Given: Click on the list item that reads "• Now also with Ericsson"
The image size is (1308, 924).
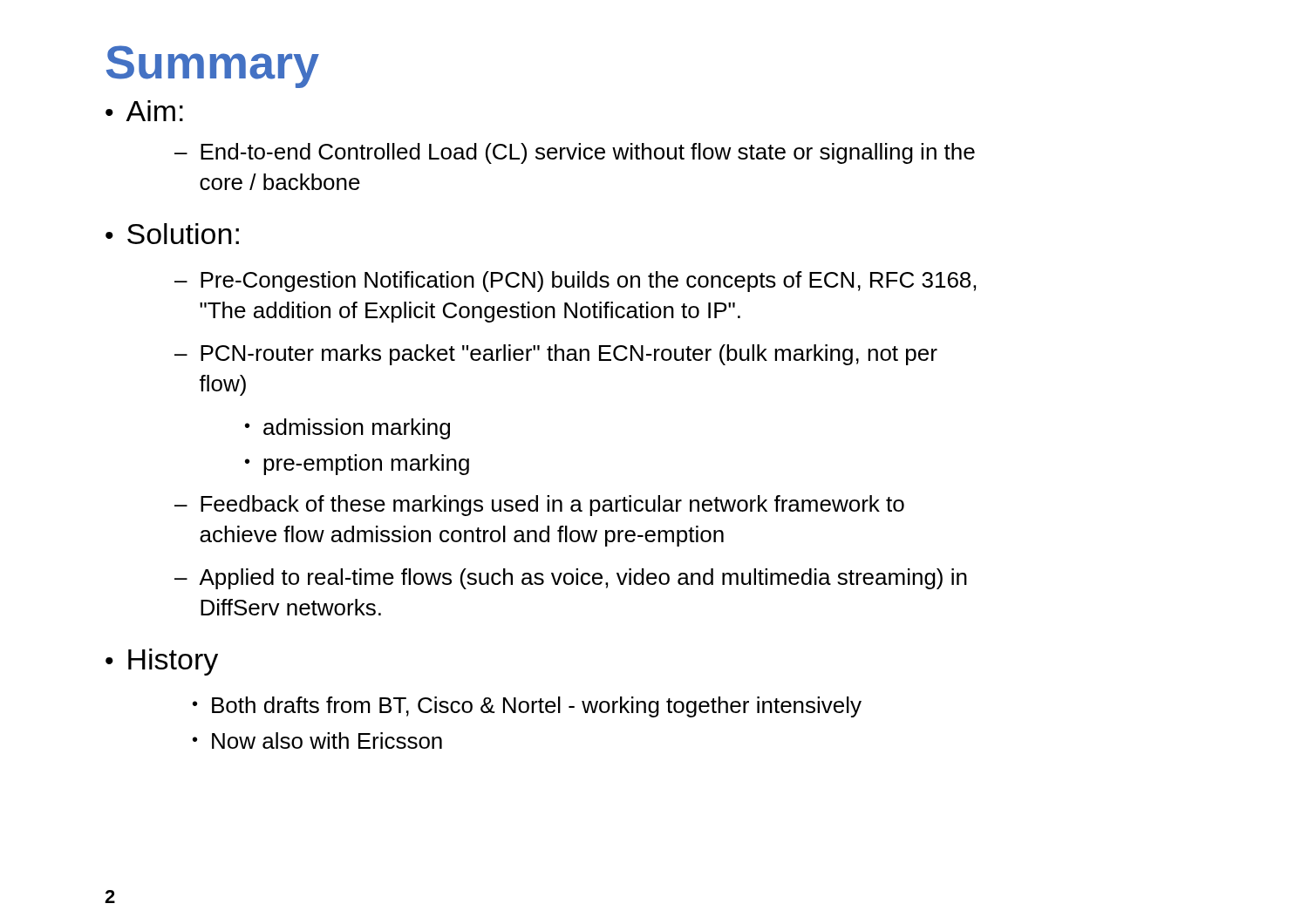Looking at the screenshot, I should [318, 742].
